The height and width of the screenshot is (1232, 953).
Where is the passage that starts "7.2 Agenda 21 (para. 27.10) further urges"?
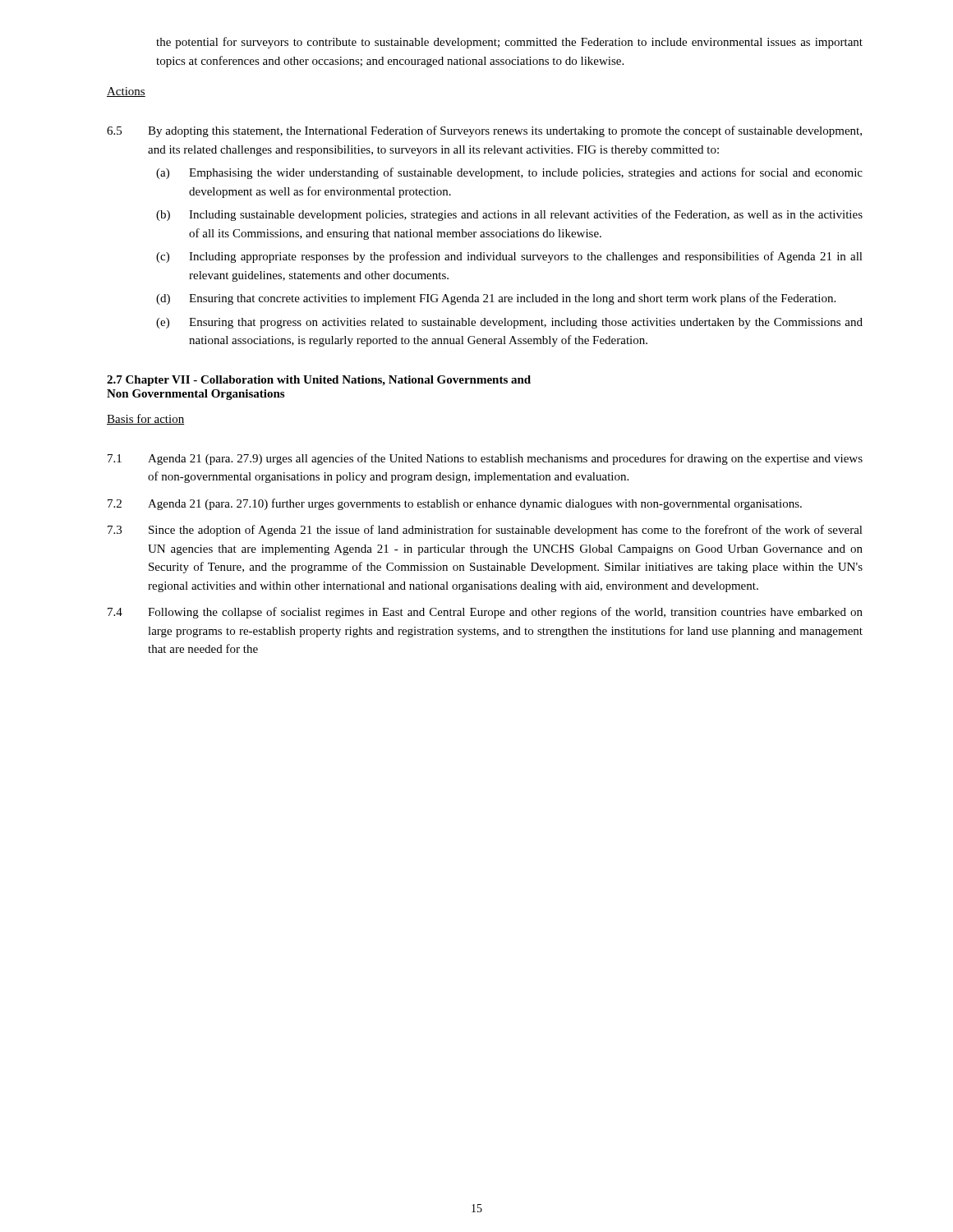485,503
